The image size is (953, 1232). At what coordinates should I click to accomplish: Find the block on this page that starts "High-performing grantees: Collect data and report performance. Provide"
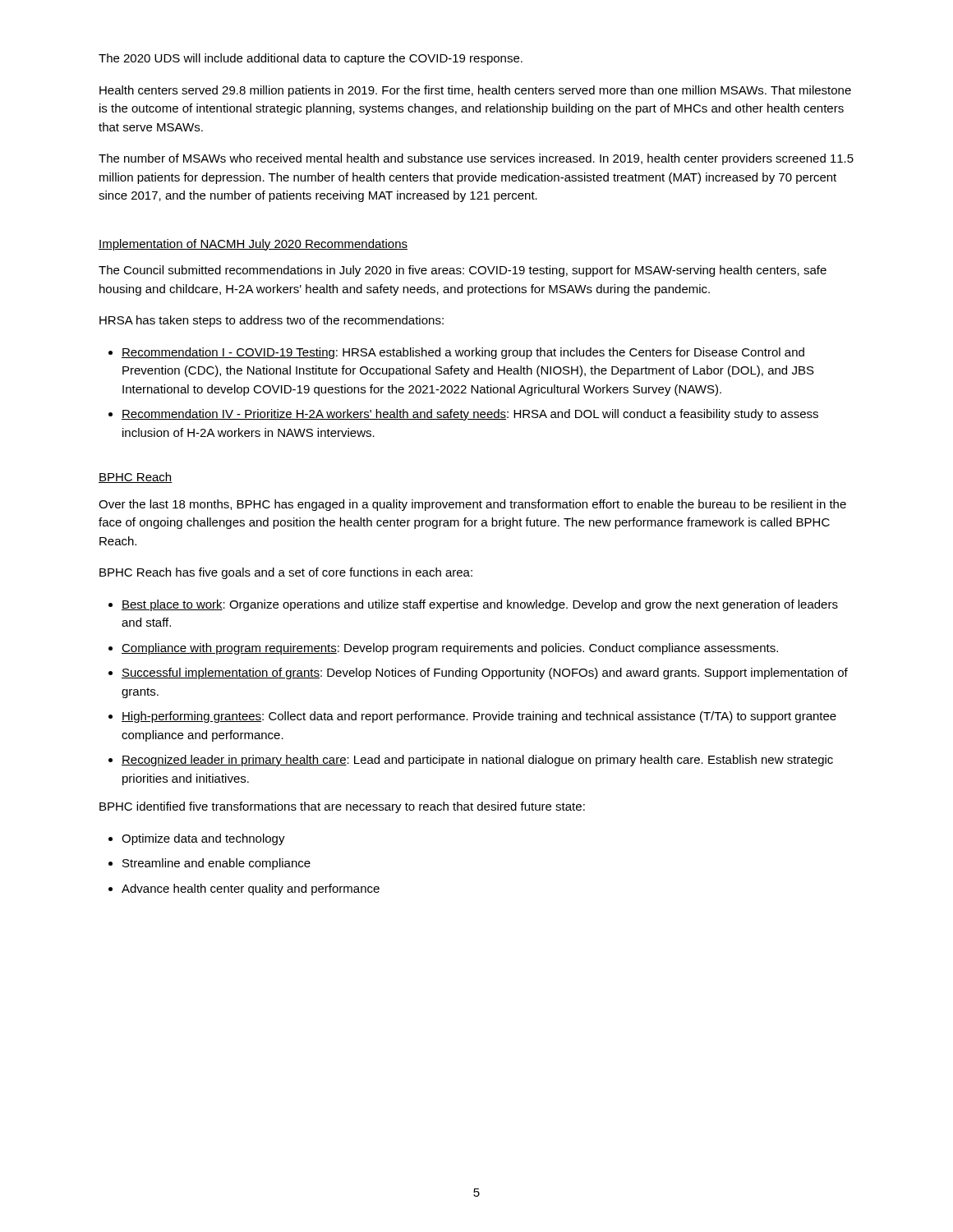[479, 725]
